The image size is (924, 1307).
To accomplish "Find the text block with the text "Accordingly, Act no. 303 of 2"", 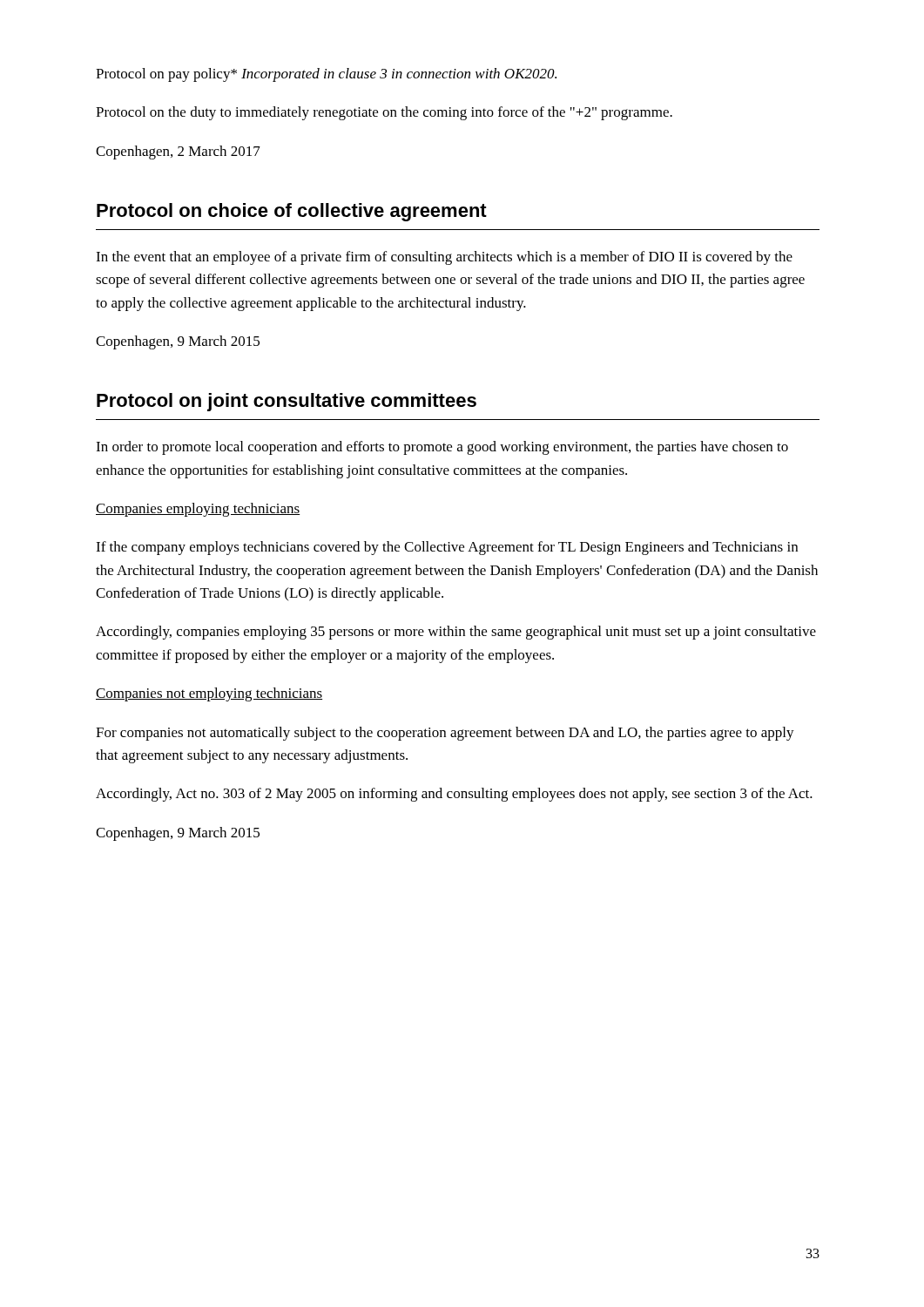I will point(454,794).
